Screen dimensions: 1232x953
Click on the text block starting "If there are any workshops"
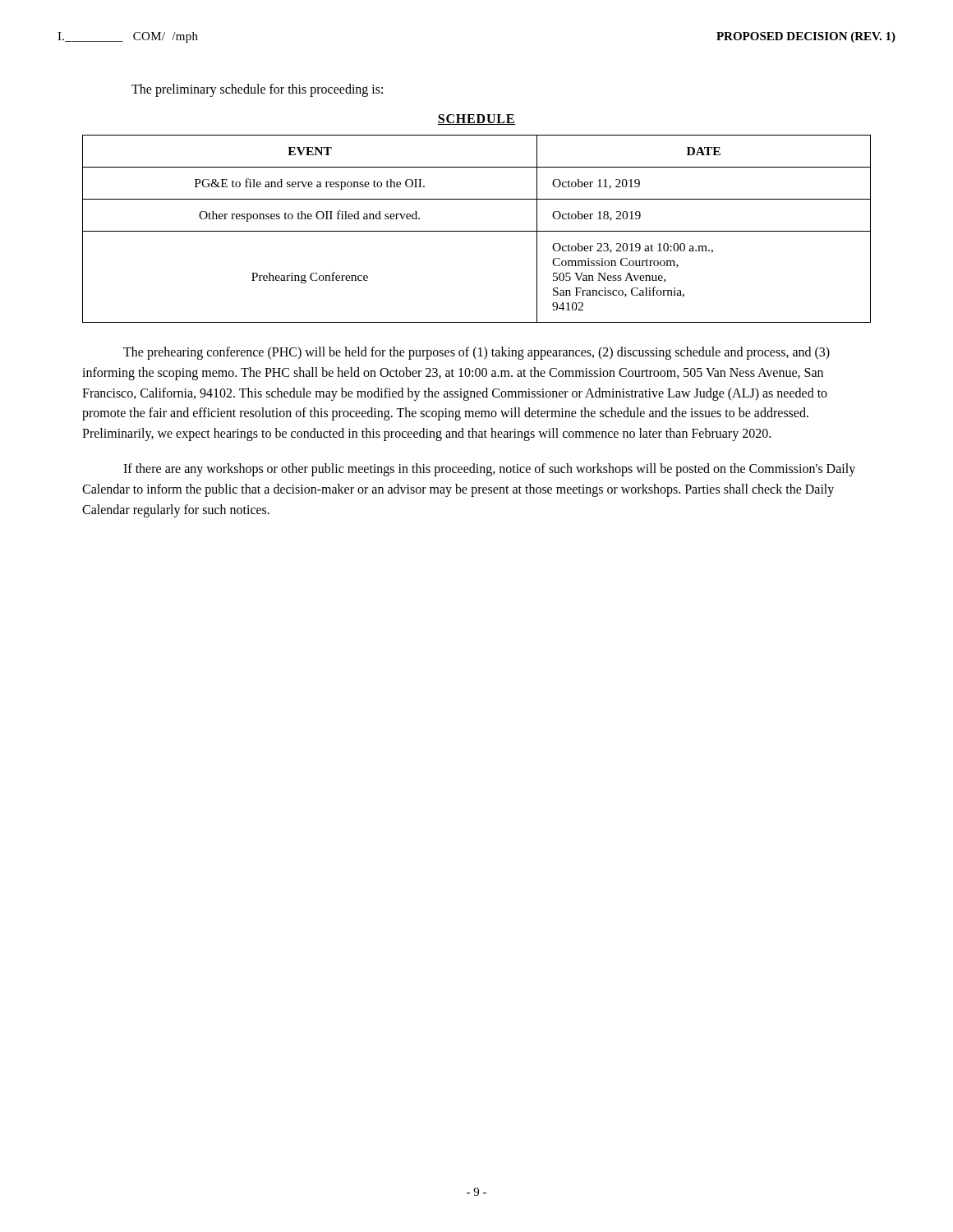point(469,489)
